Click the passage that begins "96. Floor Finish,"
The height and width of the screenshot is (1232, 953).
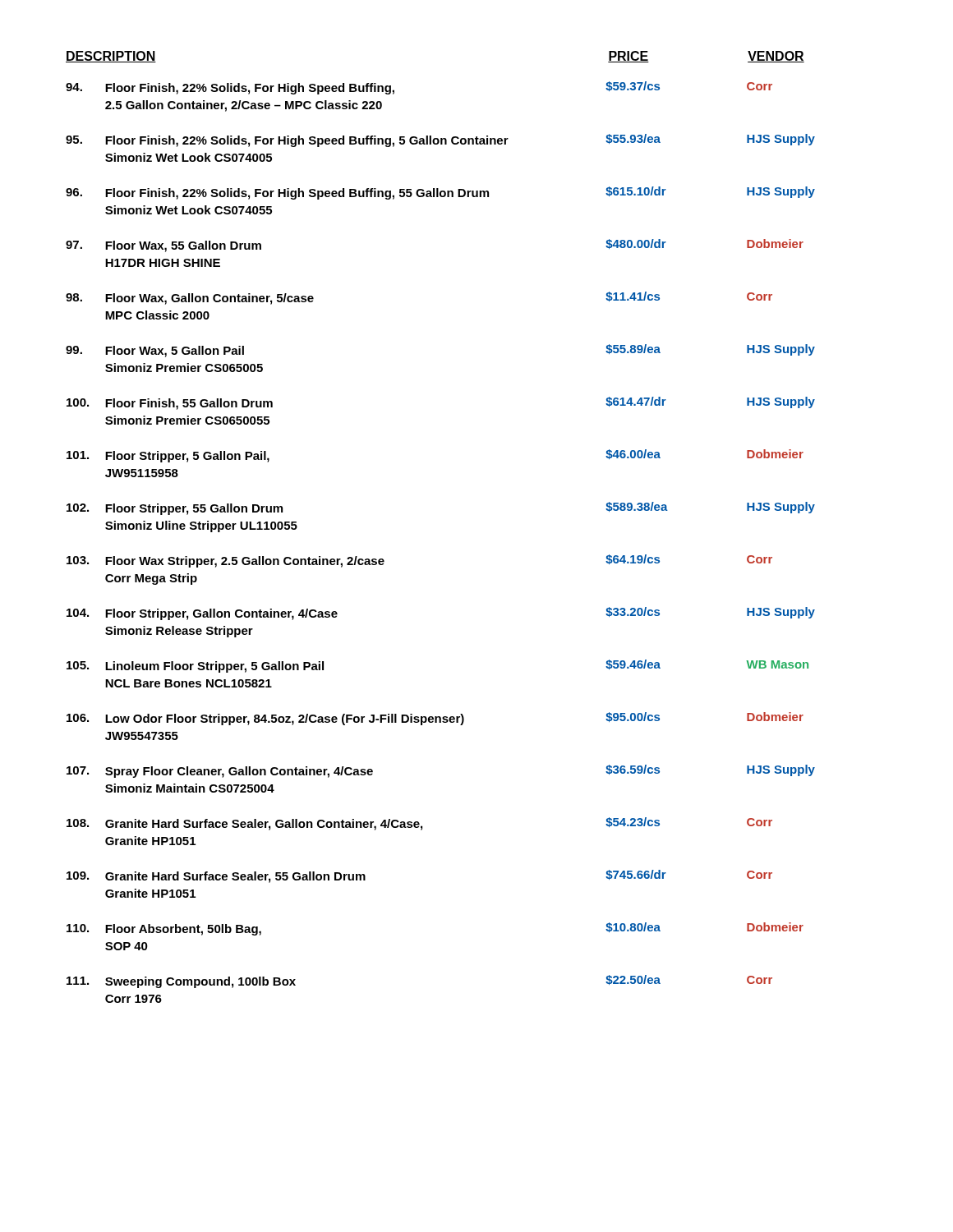click(476, 201)
